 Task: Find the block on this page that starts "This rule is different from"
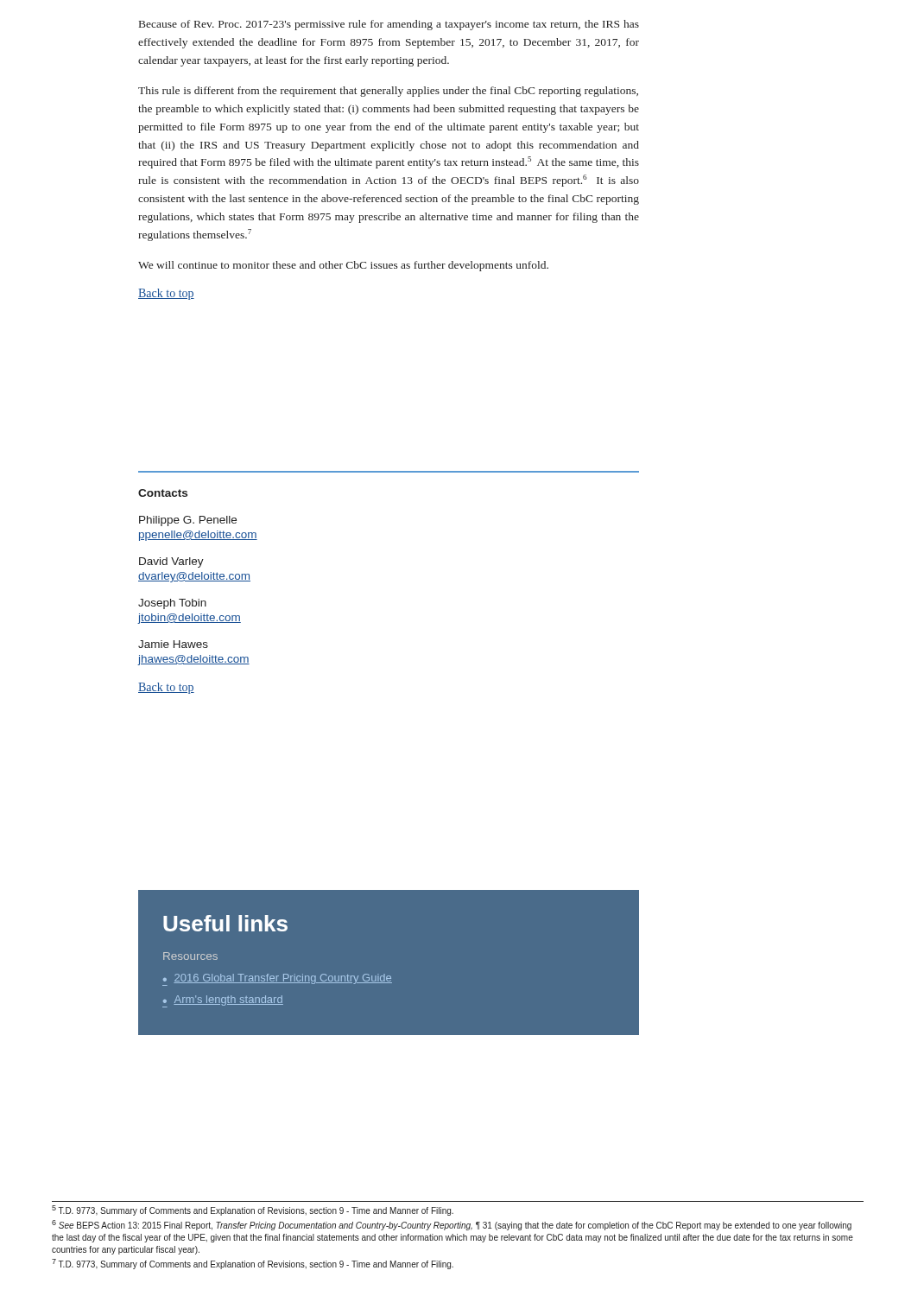click(x=389, y=162)
